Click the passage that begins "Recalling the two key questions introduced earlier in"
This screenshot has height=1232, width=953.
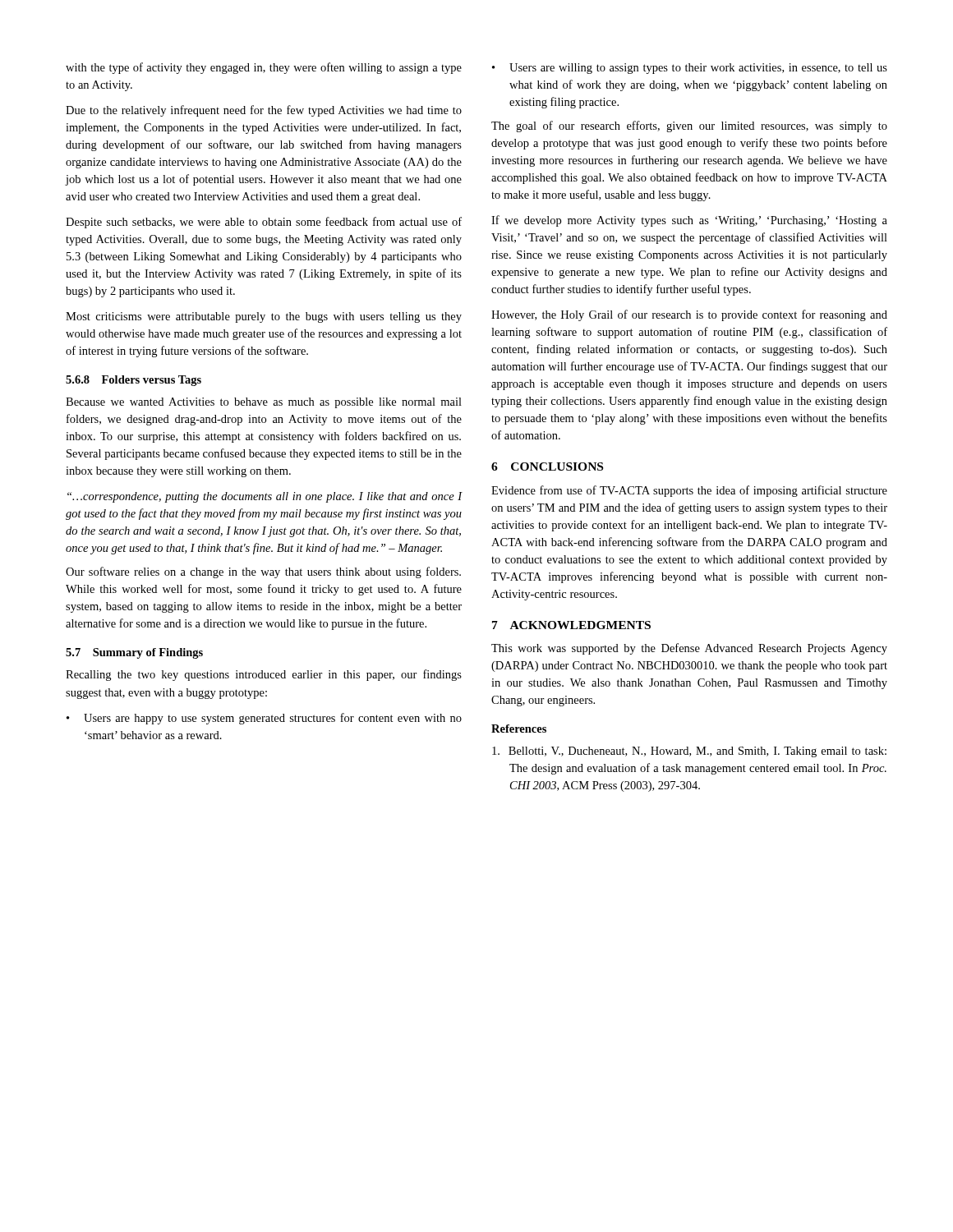264,684
